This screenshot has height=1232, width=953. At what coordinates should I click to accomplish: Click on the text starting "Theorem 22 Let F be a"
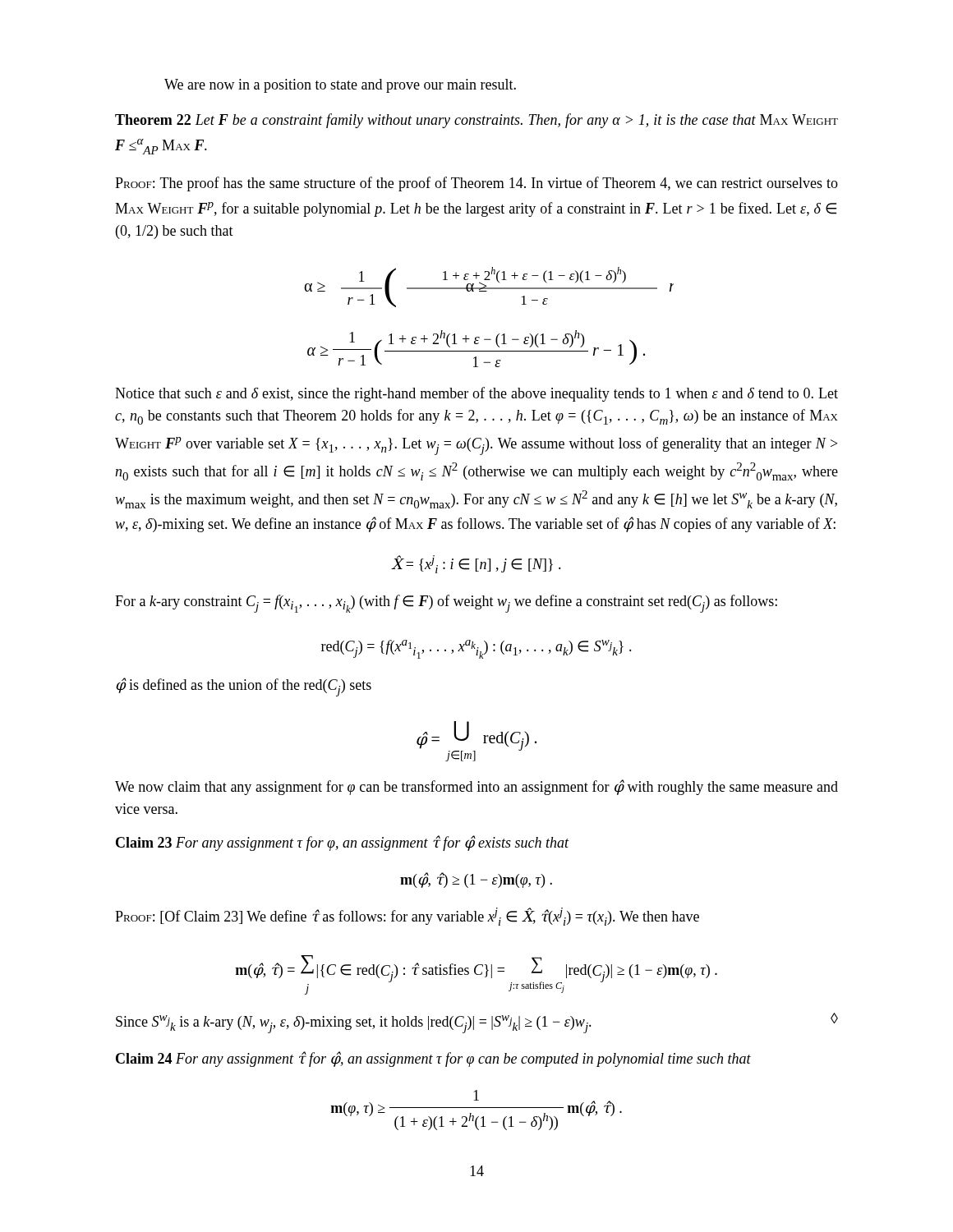[x=476, y=134]
